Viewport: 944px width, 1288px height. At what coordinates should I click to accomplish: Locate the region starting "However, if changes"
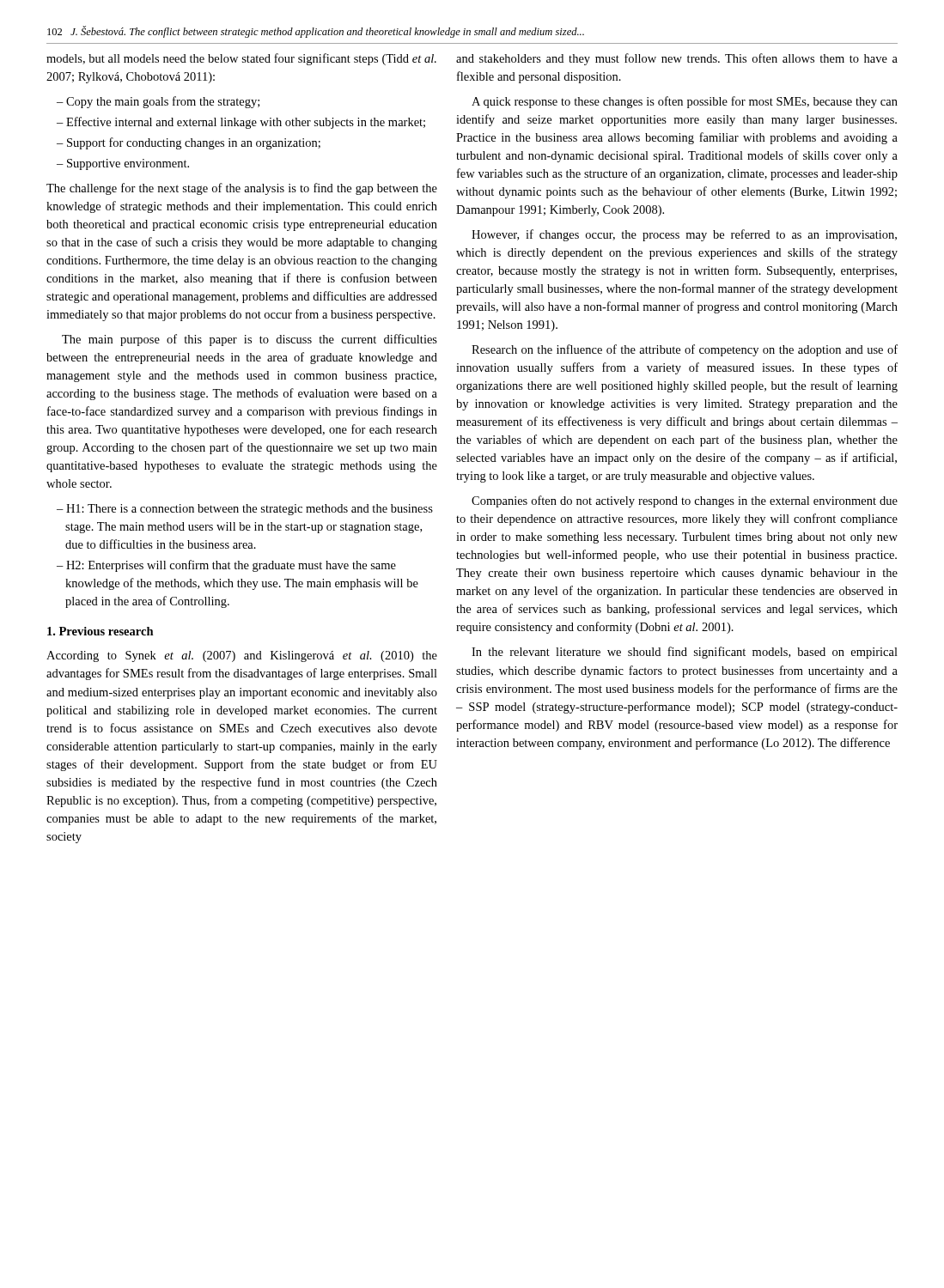pos(677,280)
